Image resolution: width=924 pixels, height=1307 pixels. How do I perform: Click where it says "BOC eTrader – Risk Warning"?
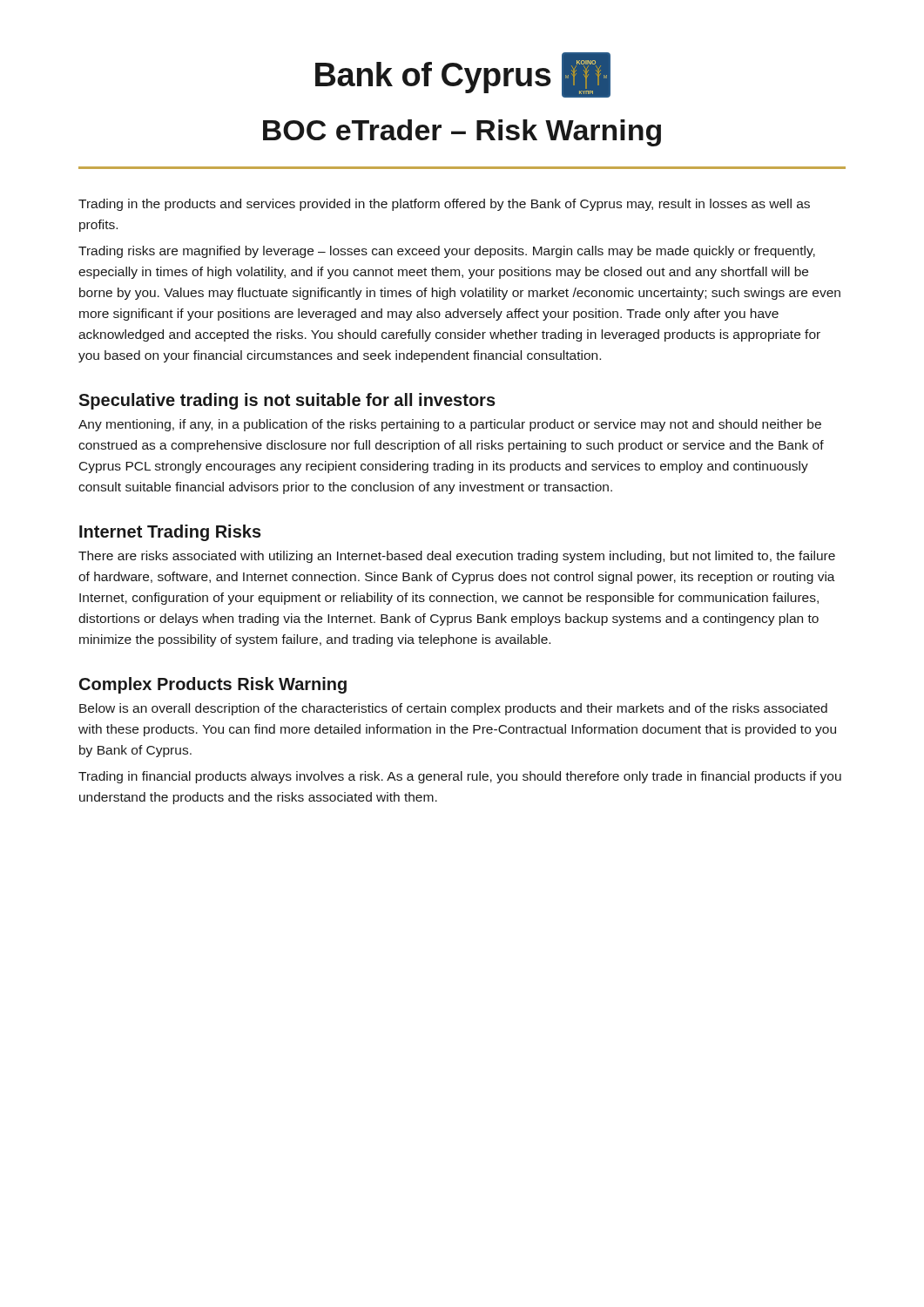click(x=462, y=130)
